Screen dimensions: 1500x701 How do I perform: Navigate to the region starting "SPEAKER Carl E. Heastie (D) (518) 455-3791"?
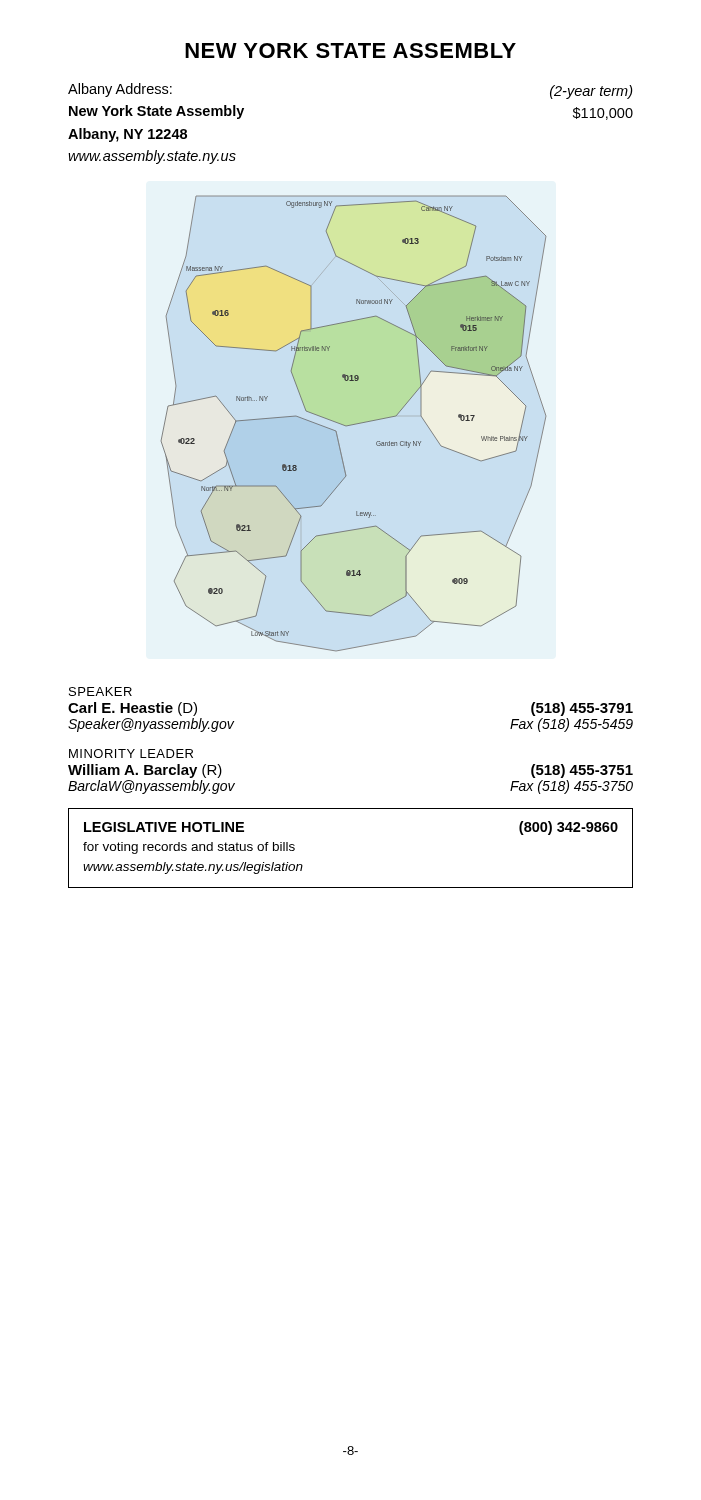(100, 692)
